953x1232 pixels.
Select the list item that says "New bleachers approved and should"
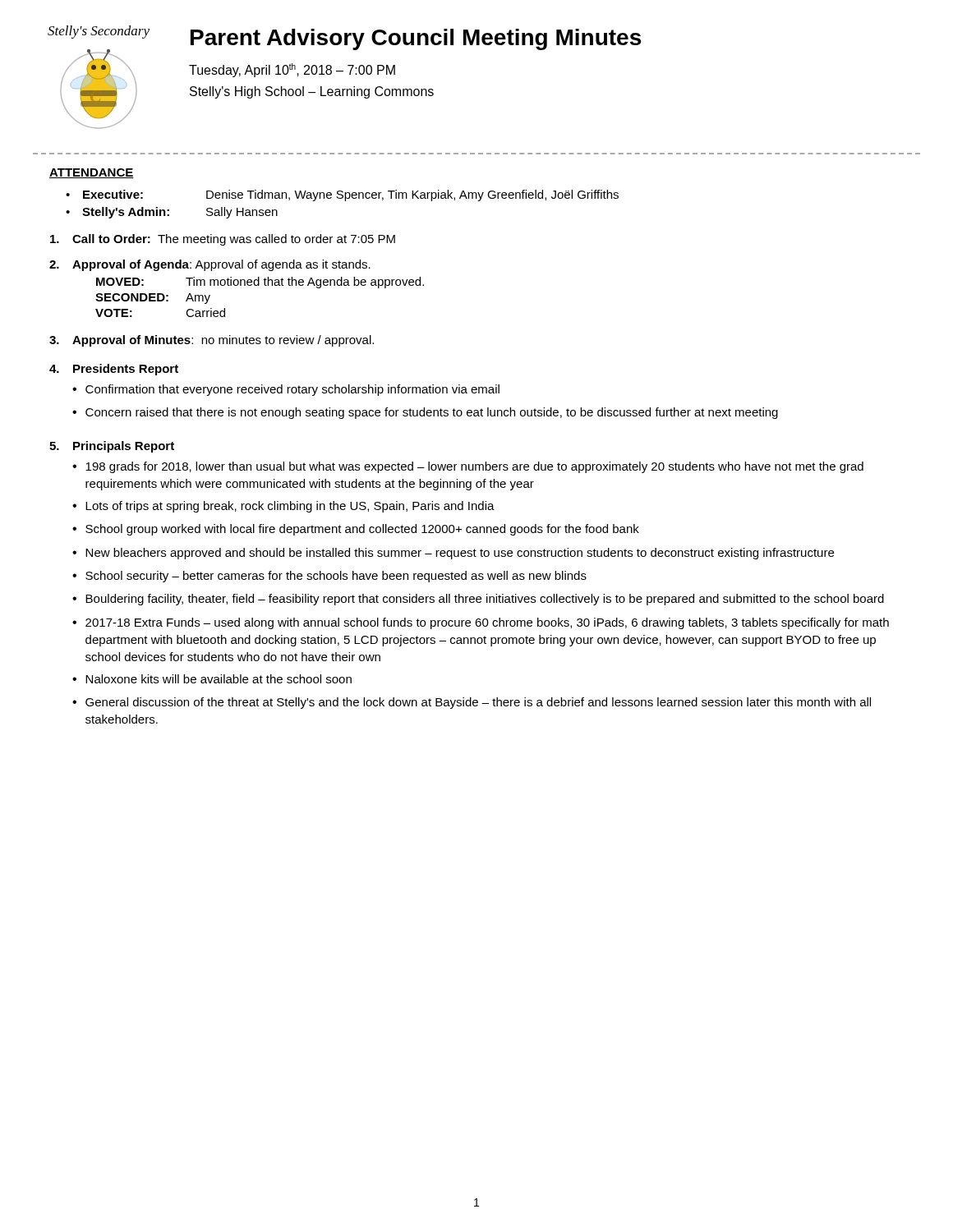click(x=494, y=552)
